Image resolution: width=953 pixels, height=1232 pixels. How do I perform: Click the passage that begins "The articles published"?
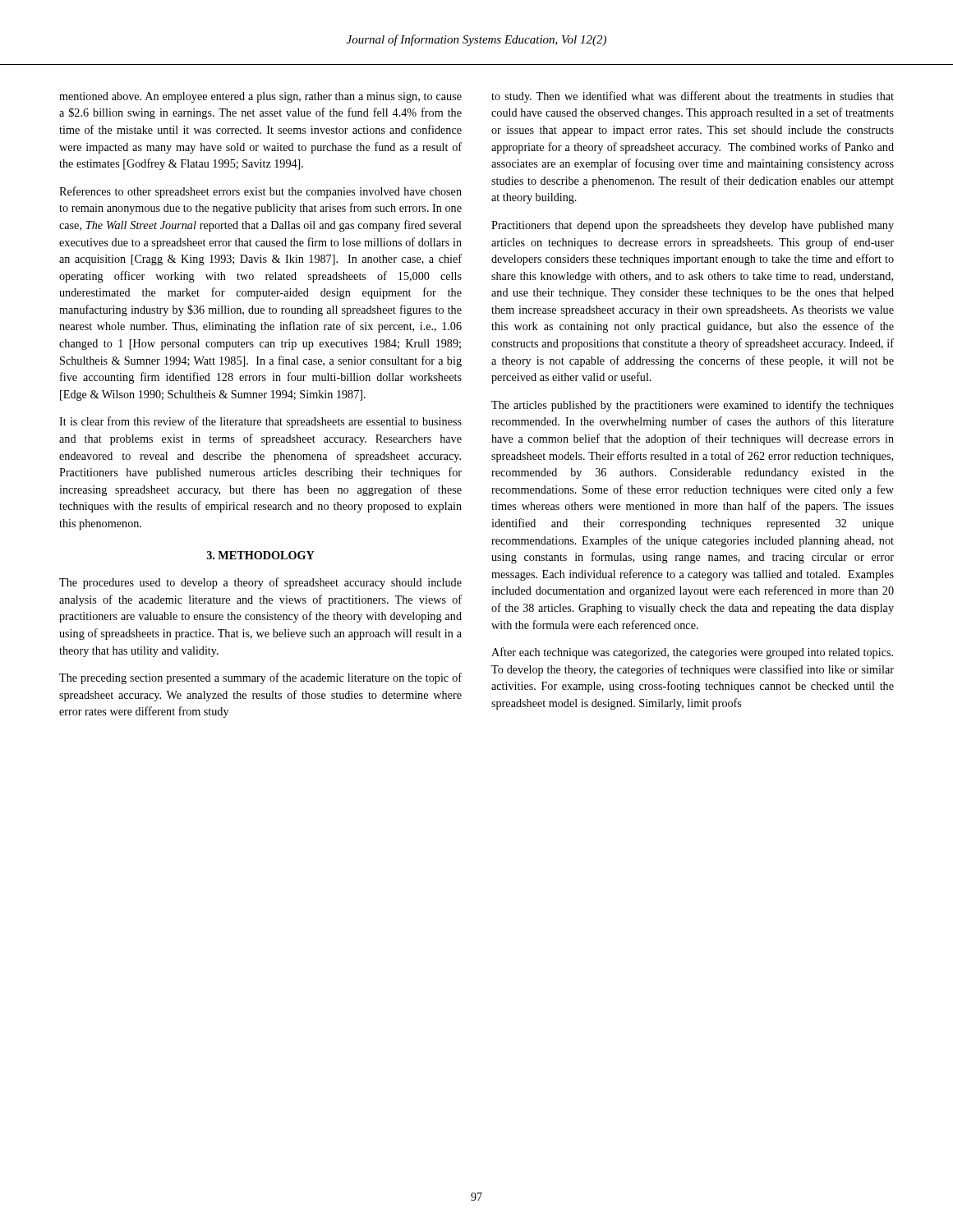pos(693,515)
